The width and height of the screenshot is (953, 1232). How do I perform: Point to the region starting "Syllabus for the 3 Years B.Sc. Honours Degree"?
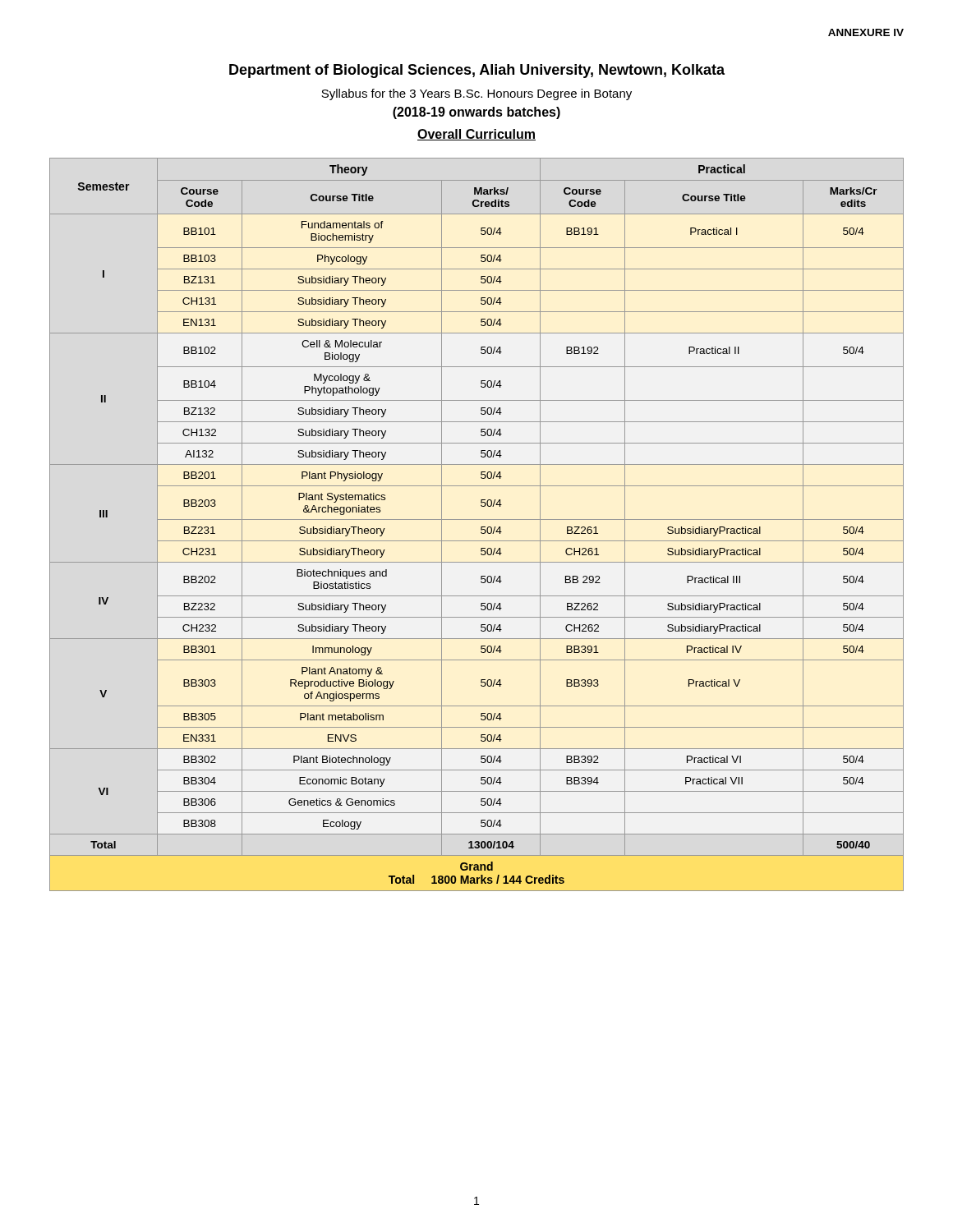tap(476, 93)
